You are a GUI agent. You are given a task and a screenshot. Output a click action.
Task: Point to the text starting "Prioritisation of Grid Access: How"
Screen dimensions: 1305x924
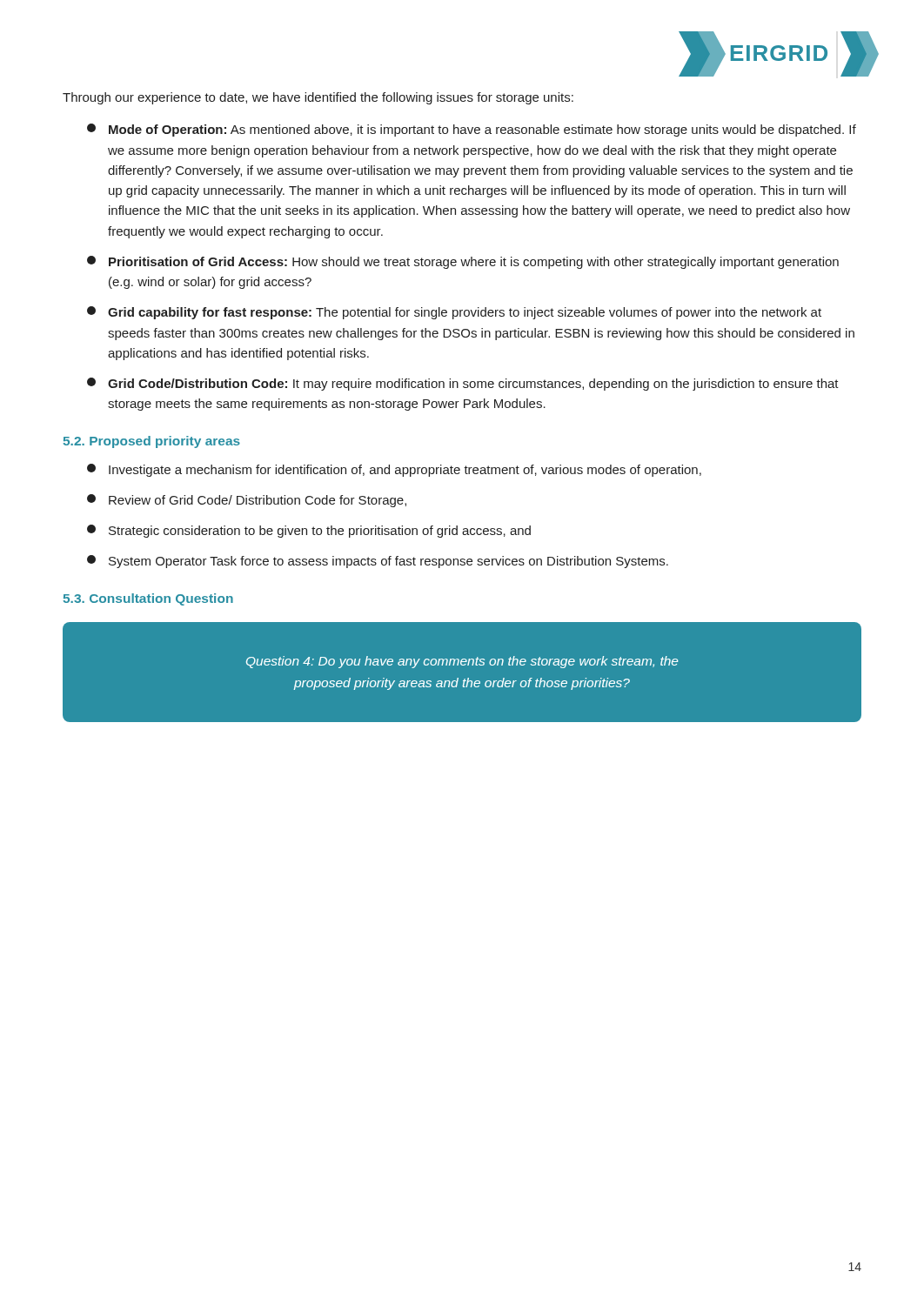[474, 271]
